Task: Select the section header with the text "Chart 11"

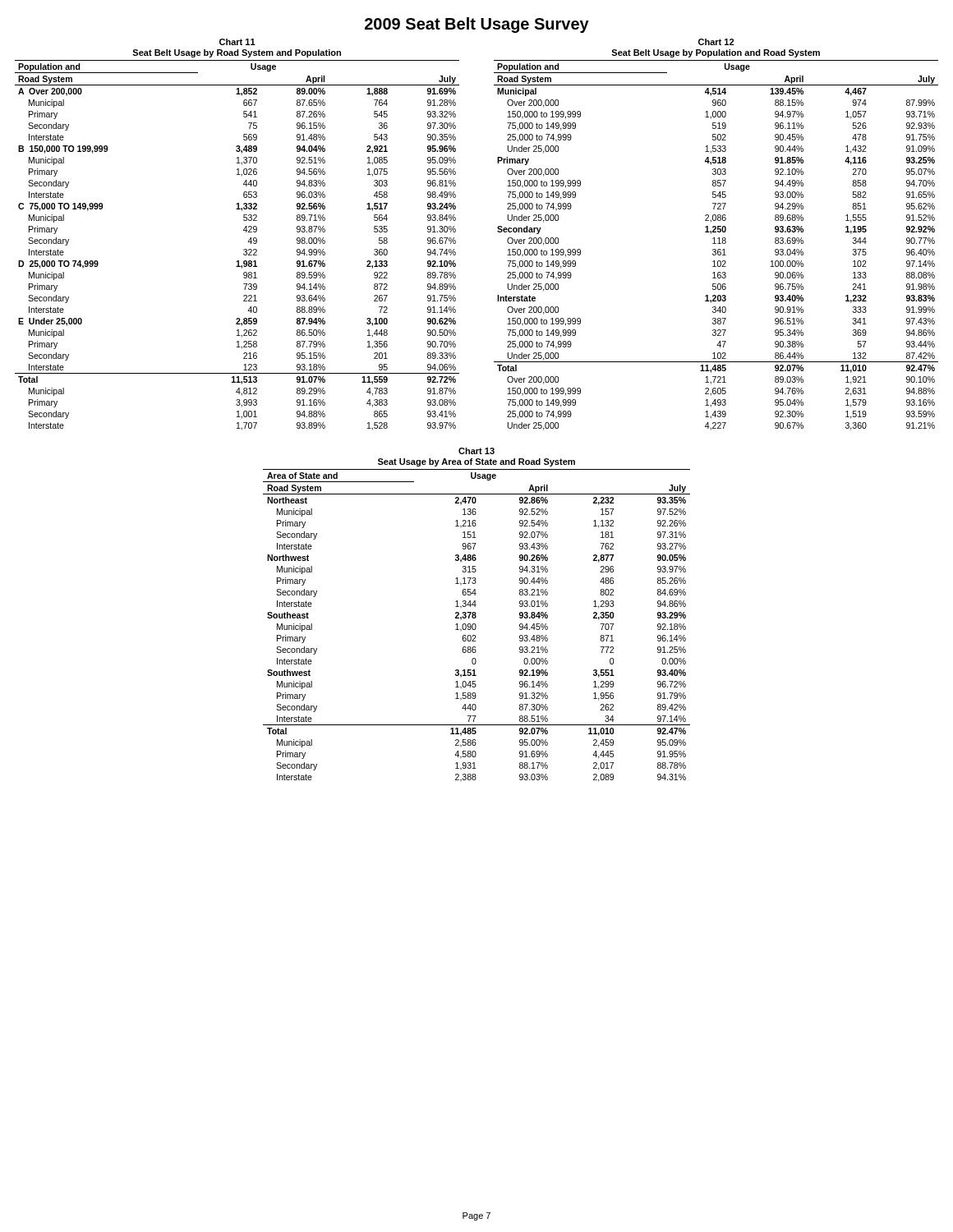Action: point(237,42)
